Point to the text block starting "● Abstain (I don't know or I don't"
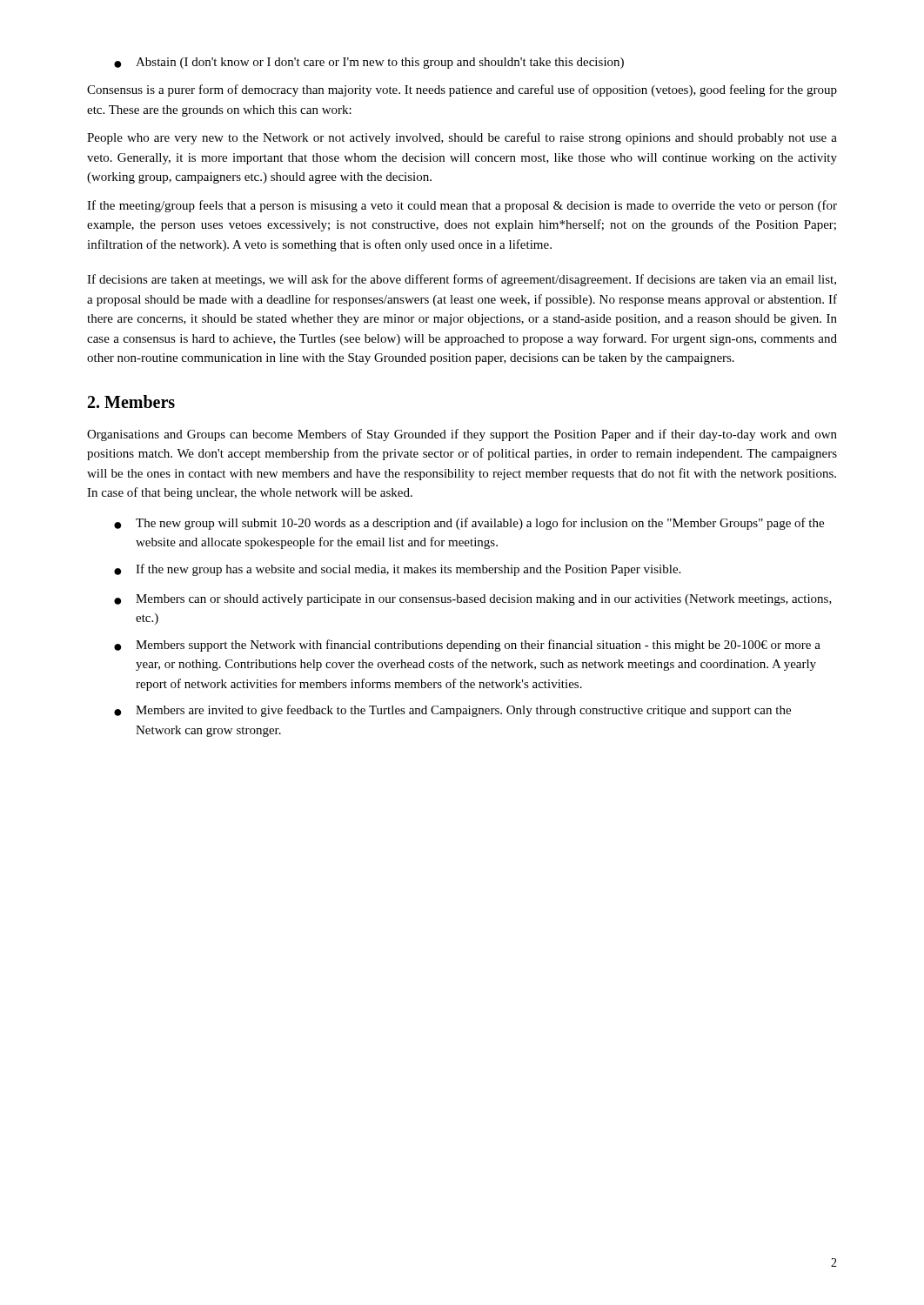The width and height of the screenshot is (924, 1305). point(475,64)
